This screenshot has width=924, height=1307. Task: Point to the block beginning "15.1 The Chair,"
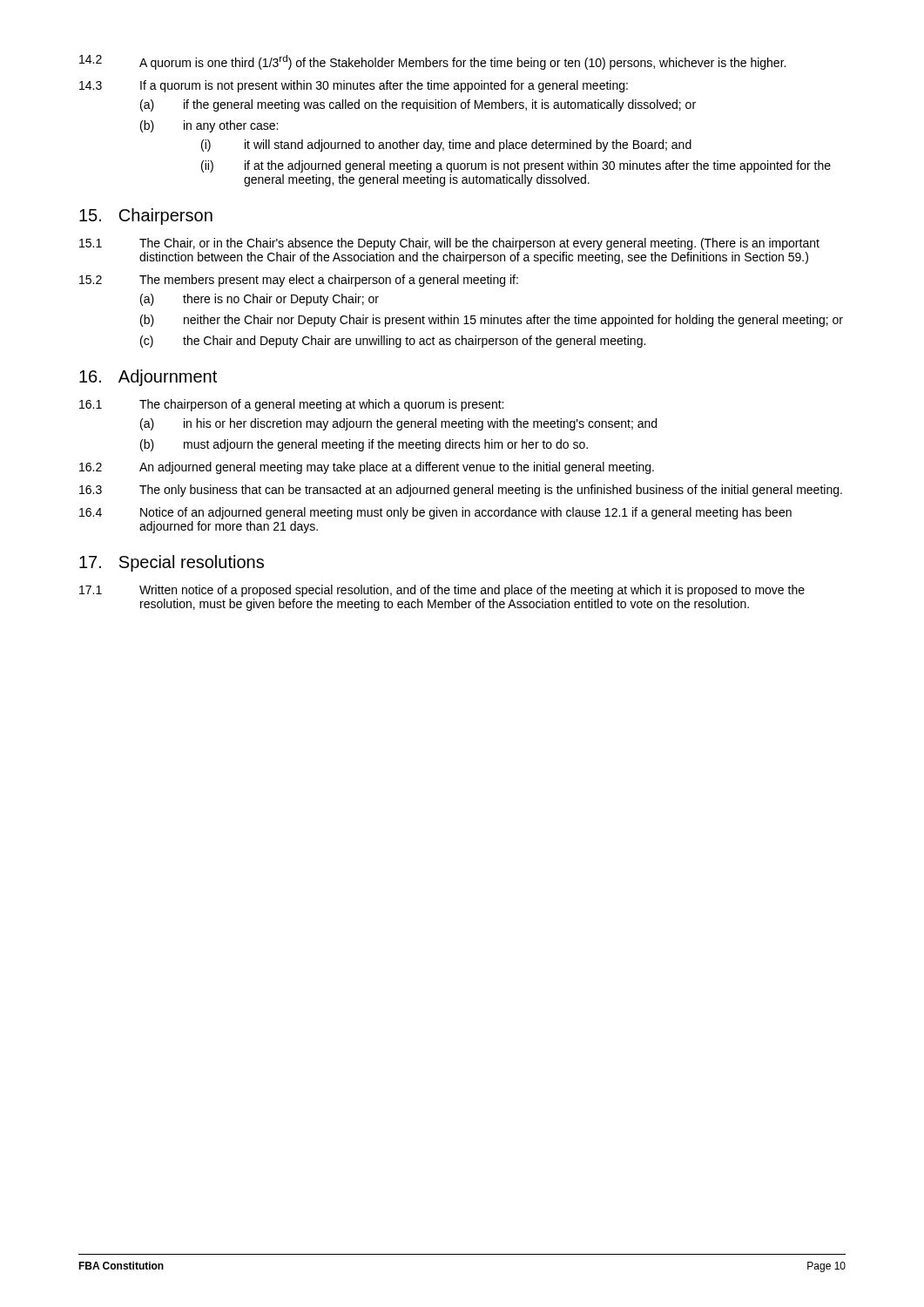tap(462, 250)
